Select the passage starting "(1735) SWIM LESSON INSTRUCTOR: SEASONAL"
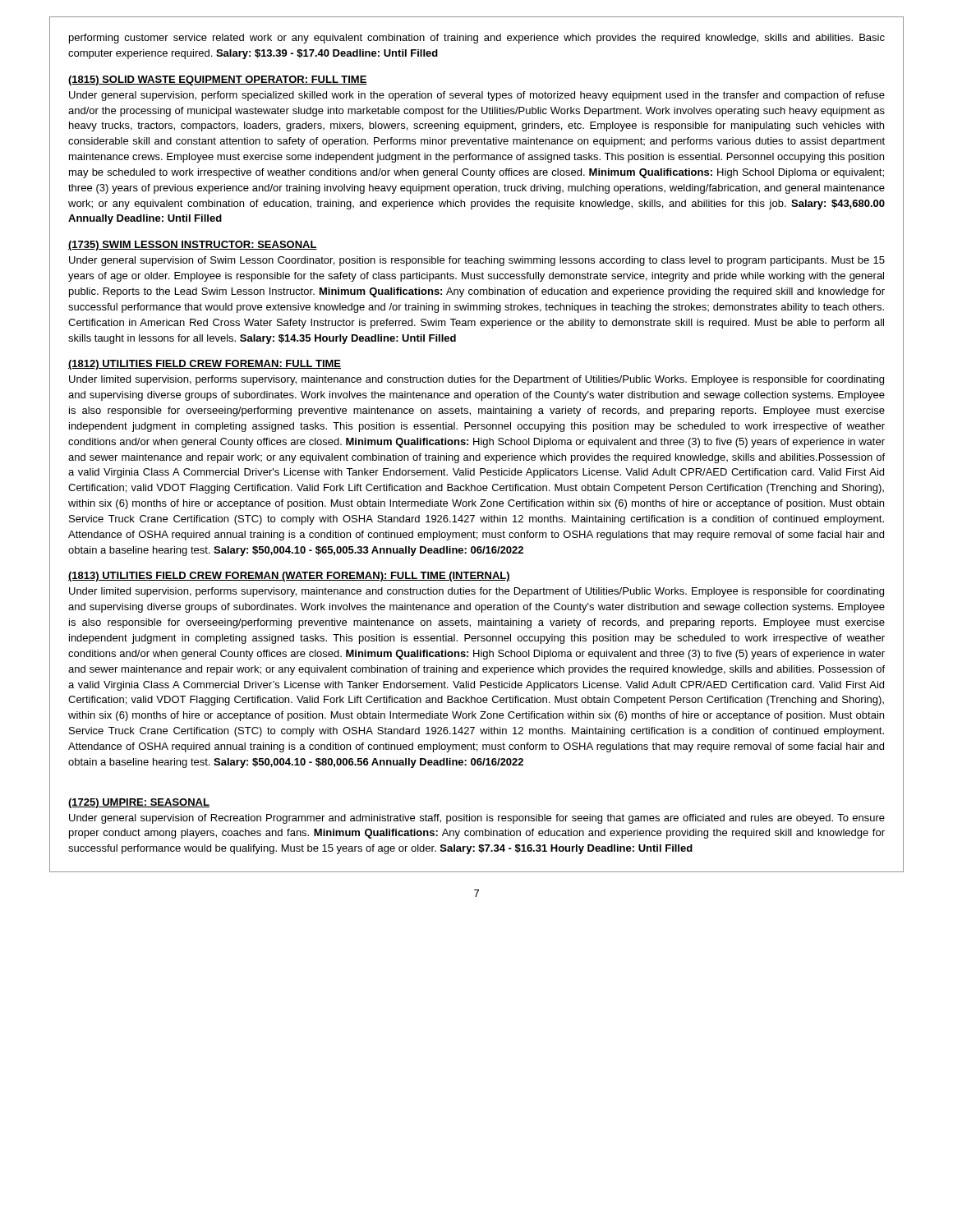 pos(193,246)
